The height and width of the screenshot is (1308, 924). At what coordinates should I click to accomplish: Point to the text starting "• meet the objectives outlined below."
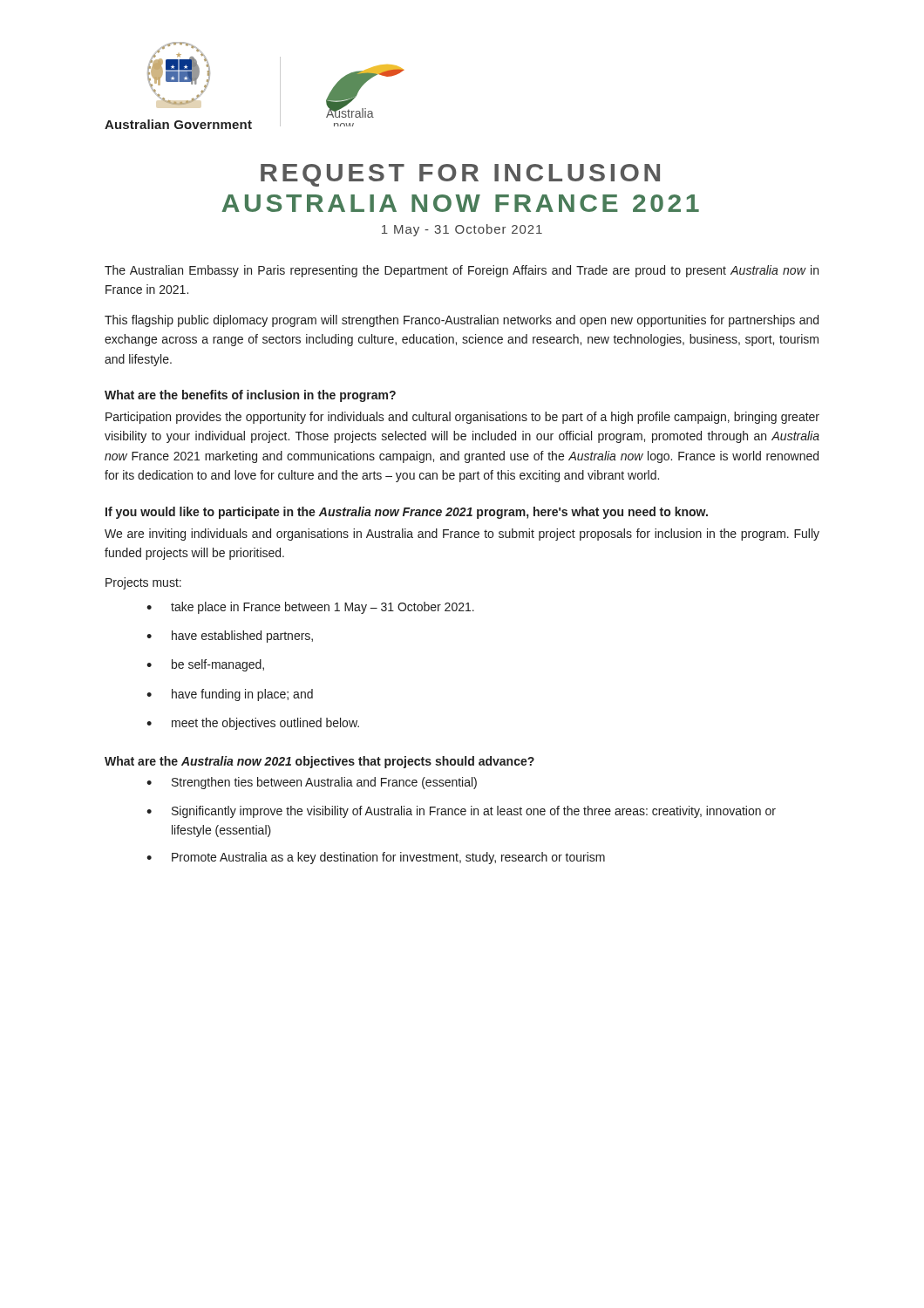tap(253, 725)
